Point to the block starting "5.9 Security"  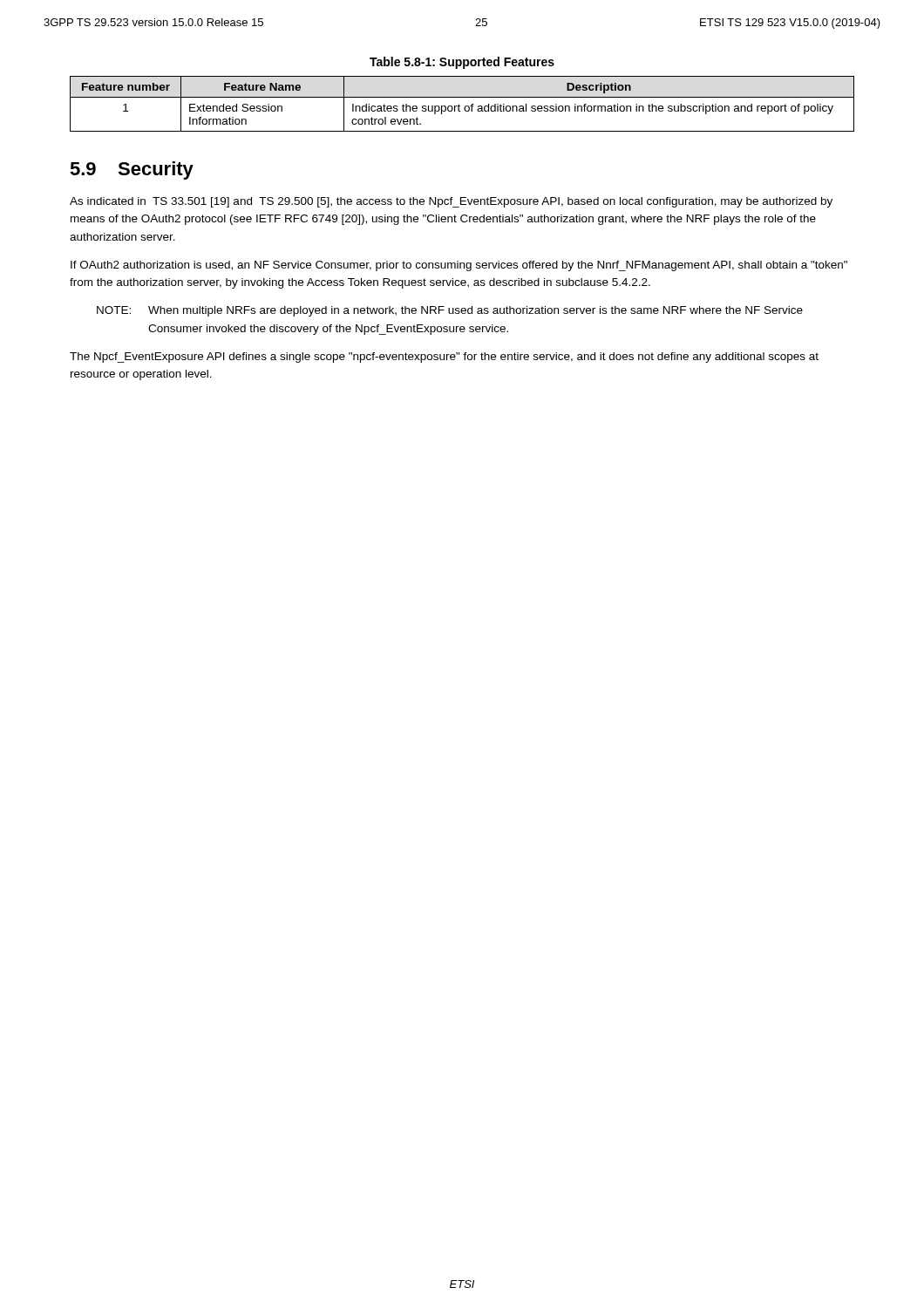click(132, 169)
